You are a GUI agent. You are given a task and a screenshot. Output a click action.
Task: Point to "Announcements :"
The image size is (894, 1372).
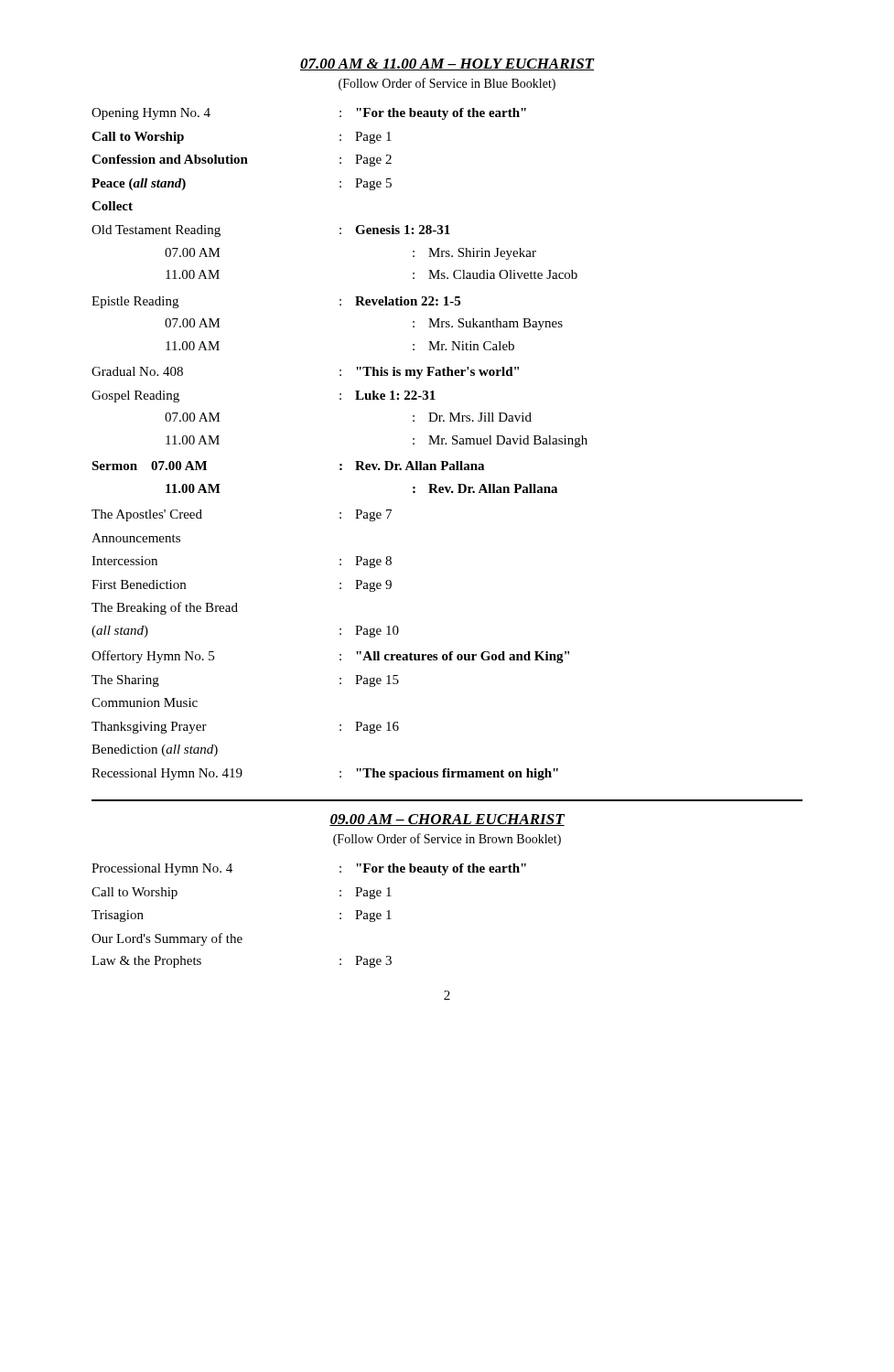point(136,538)
